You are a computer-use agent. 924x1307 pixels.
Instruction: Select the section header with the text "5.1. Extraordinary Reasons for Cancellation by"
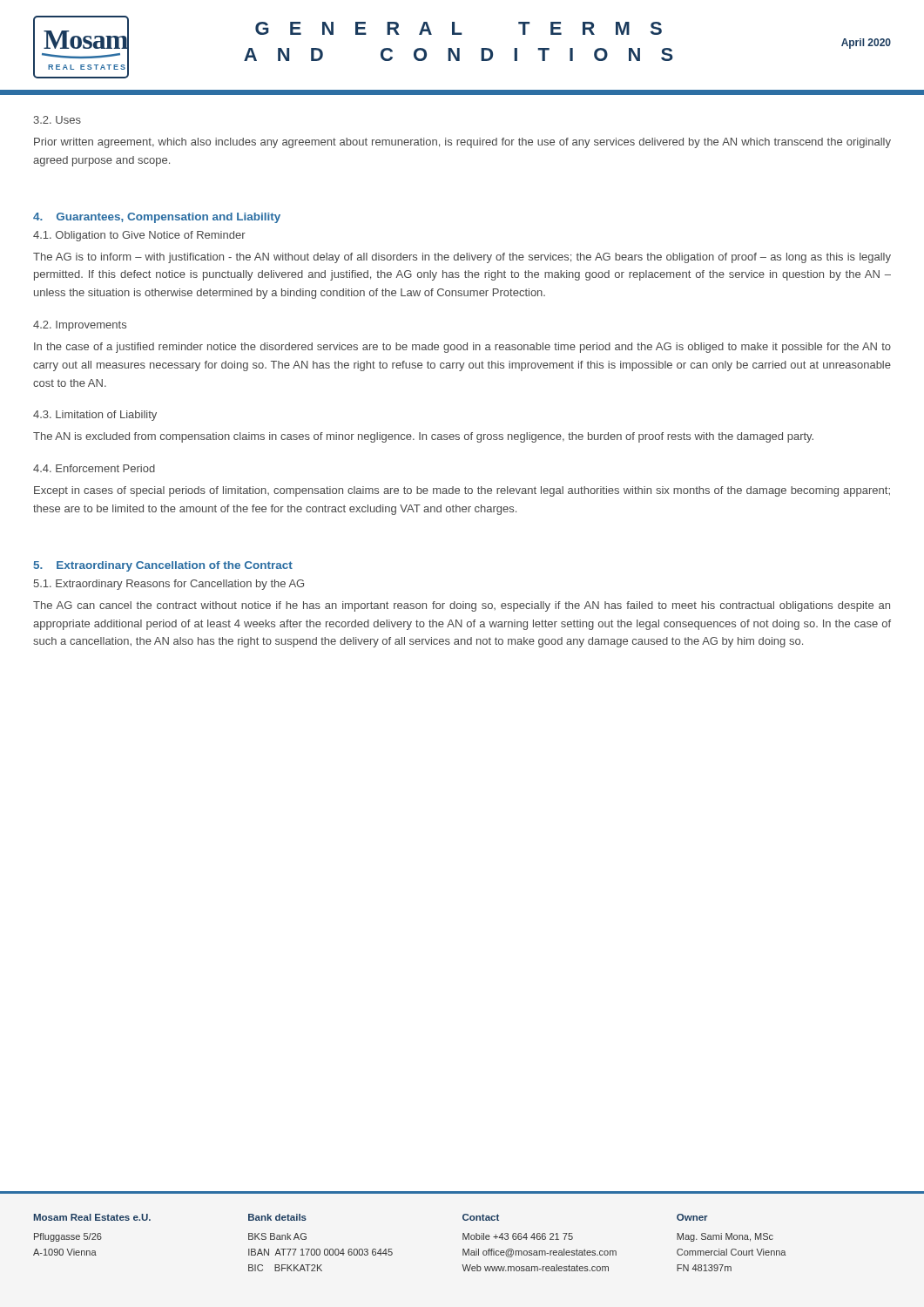(169, 583)
